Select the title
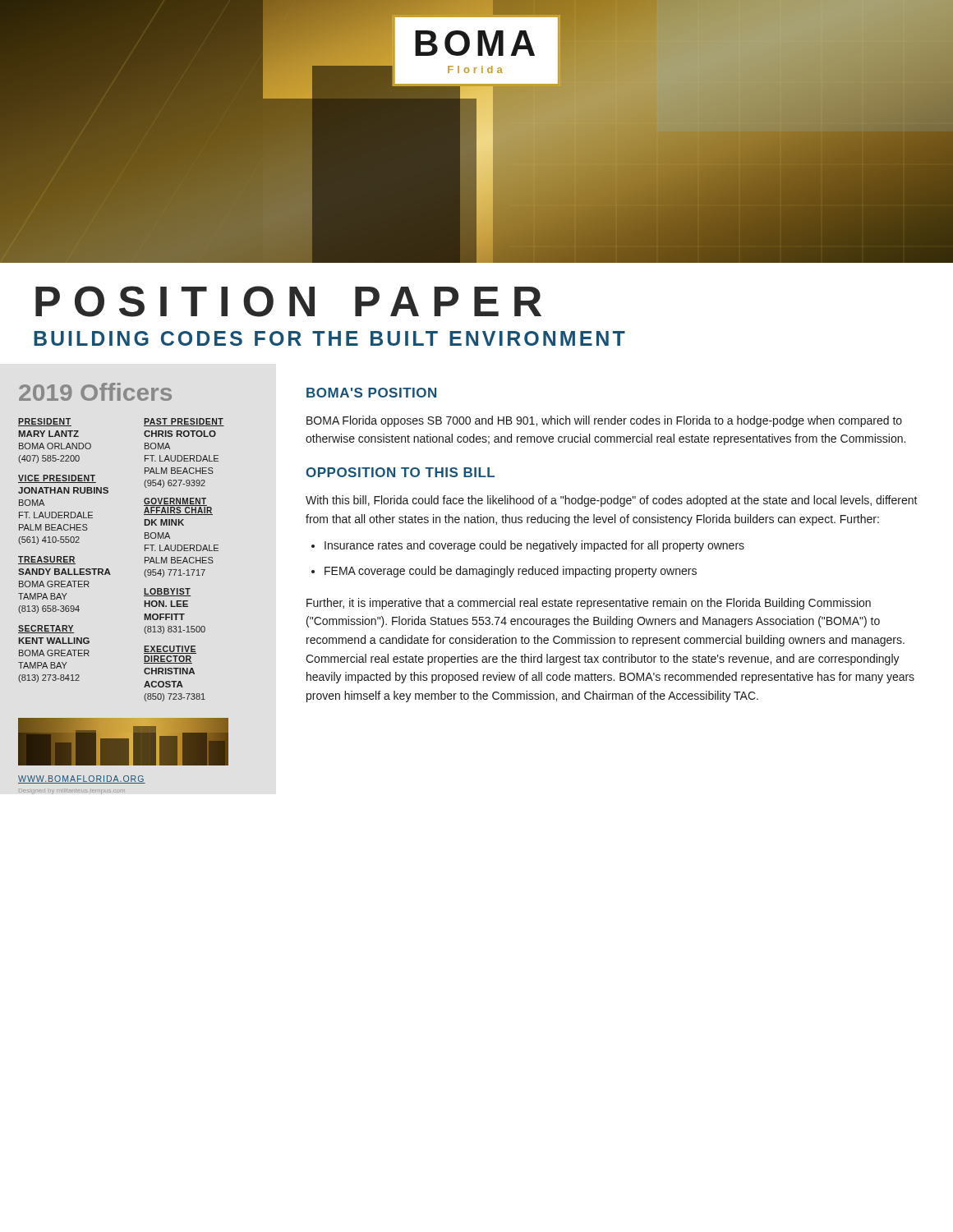 [330, 315]
